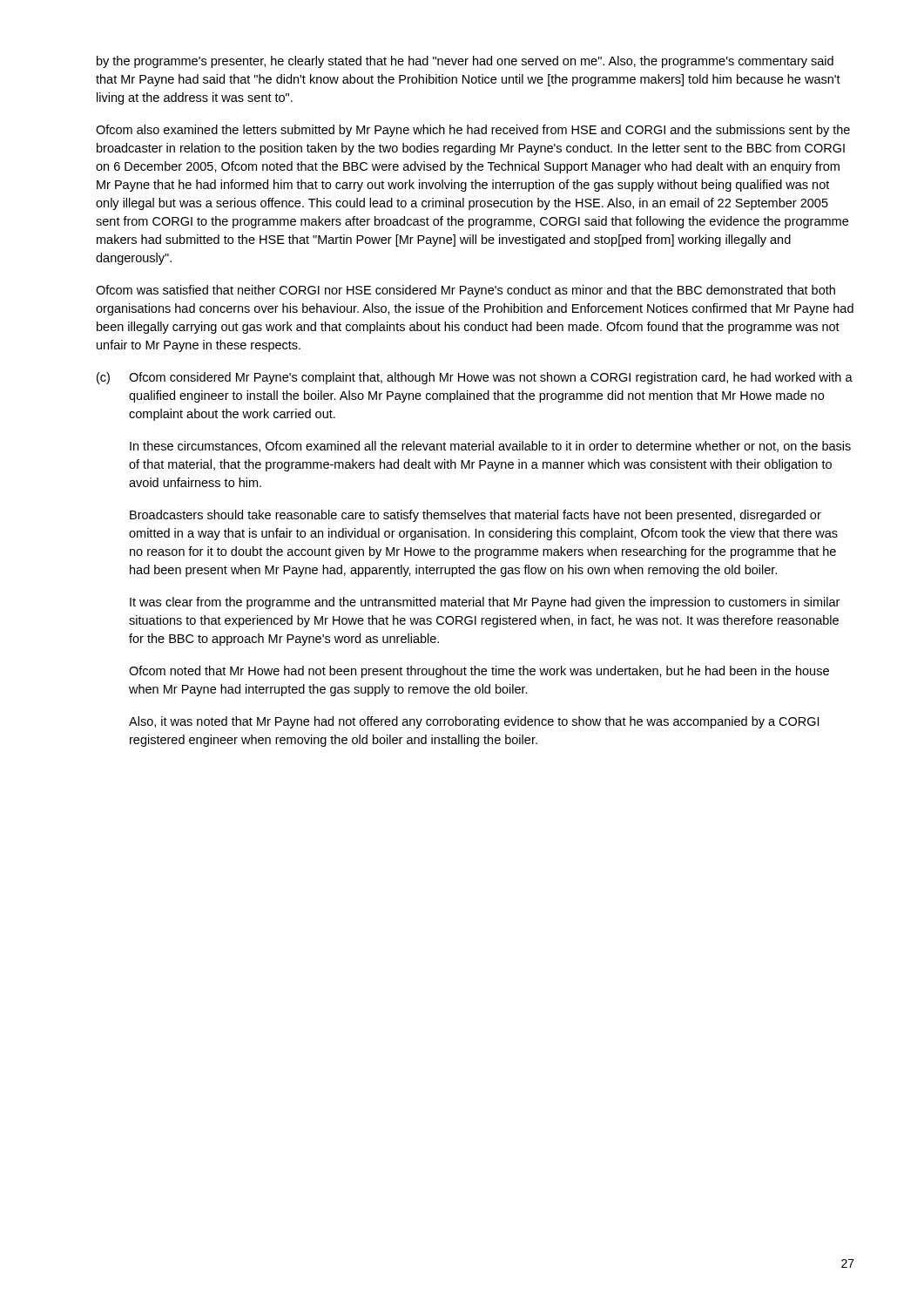
Task: Find the block on this page that starts "by the programme's presenter, he clearly stated that"
Action: [468, 79]
